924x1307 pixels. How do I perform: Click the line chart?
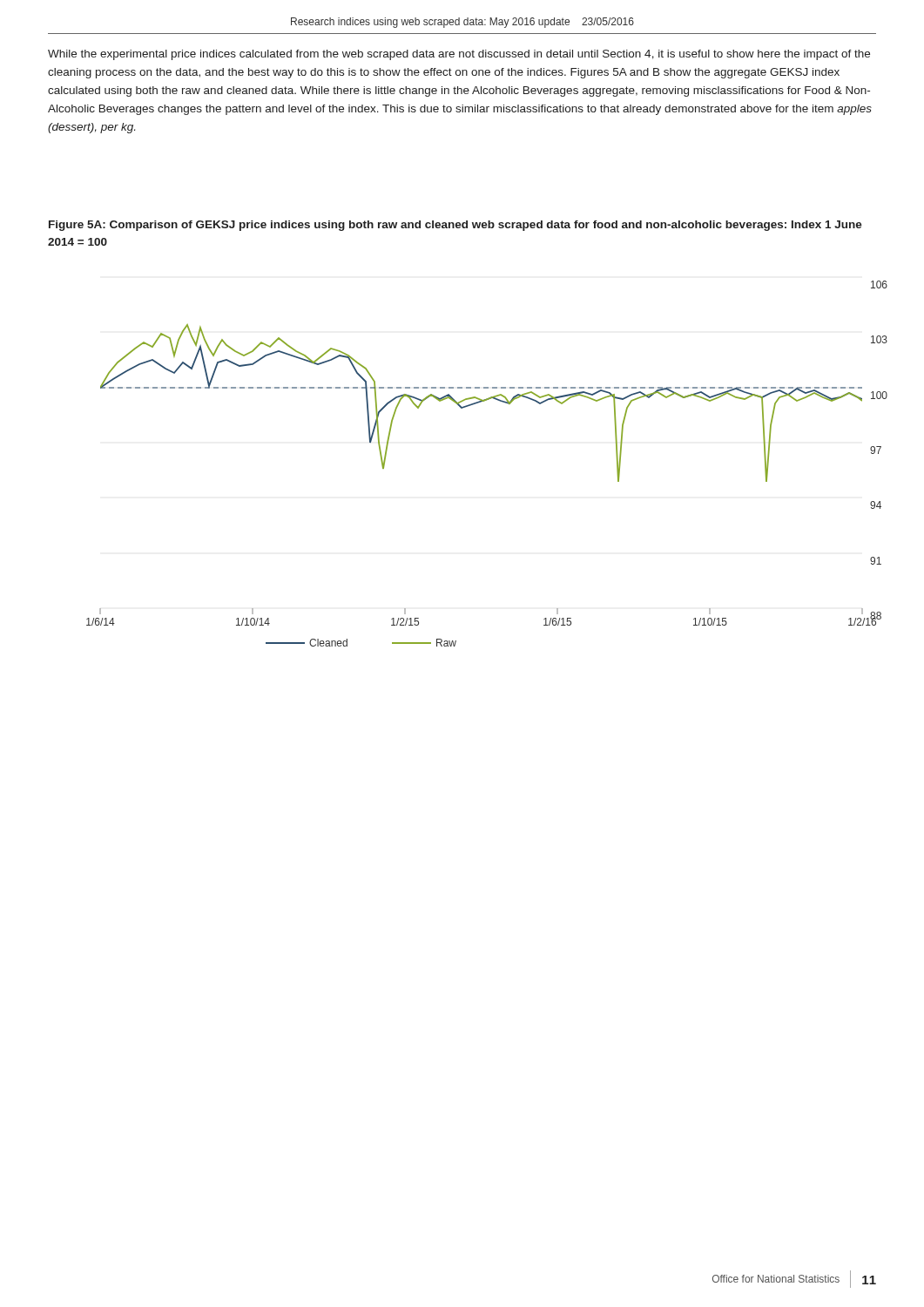coord(473,469)
